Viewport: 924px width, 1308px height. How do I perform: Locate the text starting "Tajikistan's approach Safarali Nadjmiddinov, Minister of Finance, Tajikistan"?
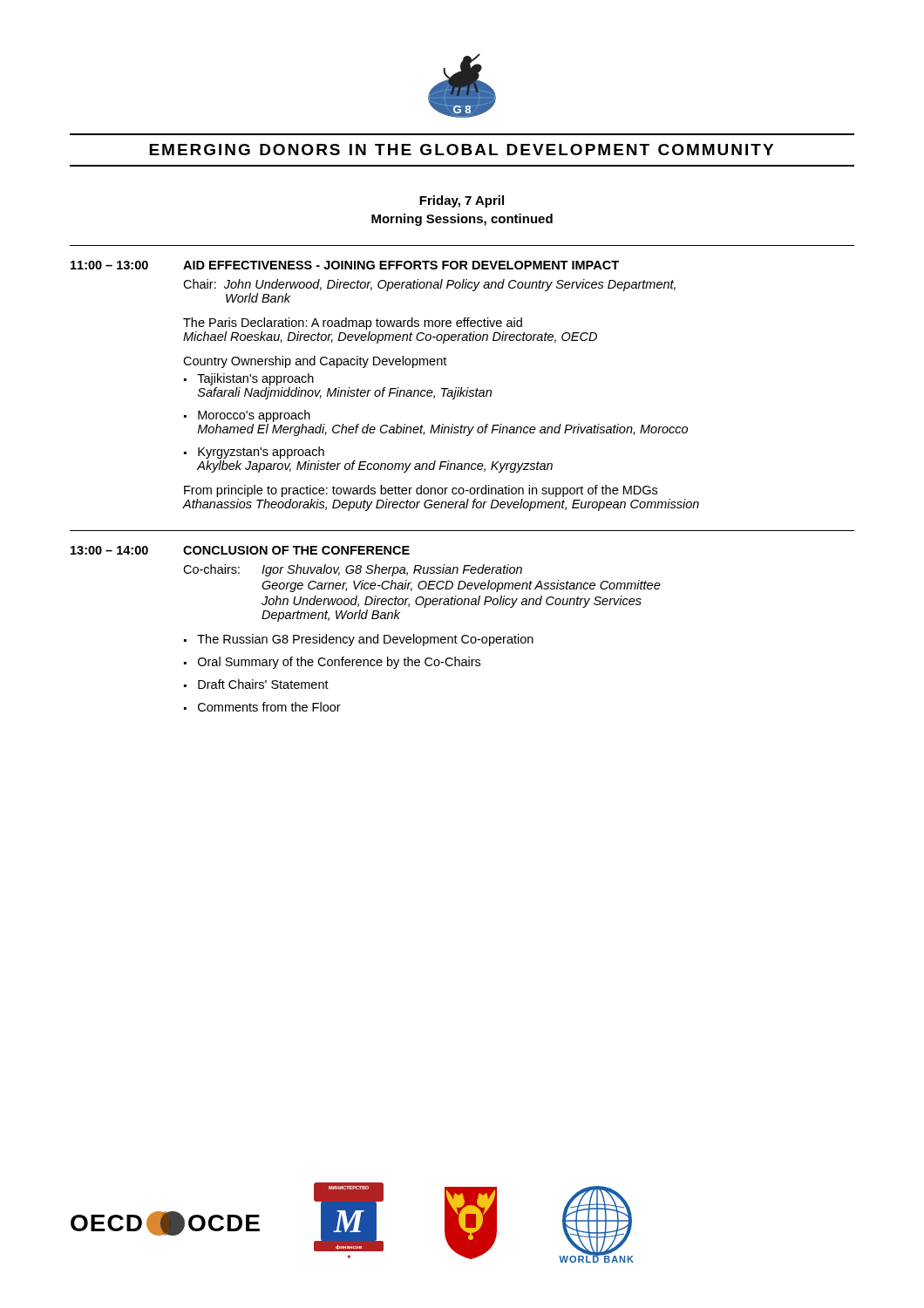(345, 385)
